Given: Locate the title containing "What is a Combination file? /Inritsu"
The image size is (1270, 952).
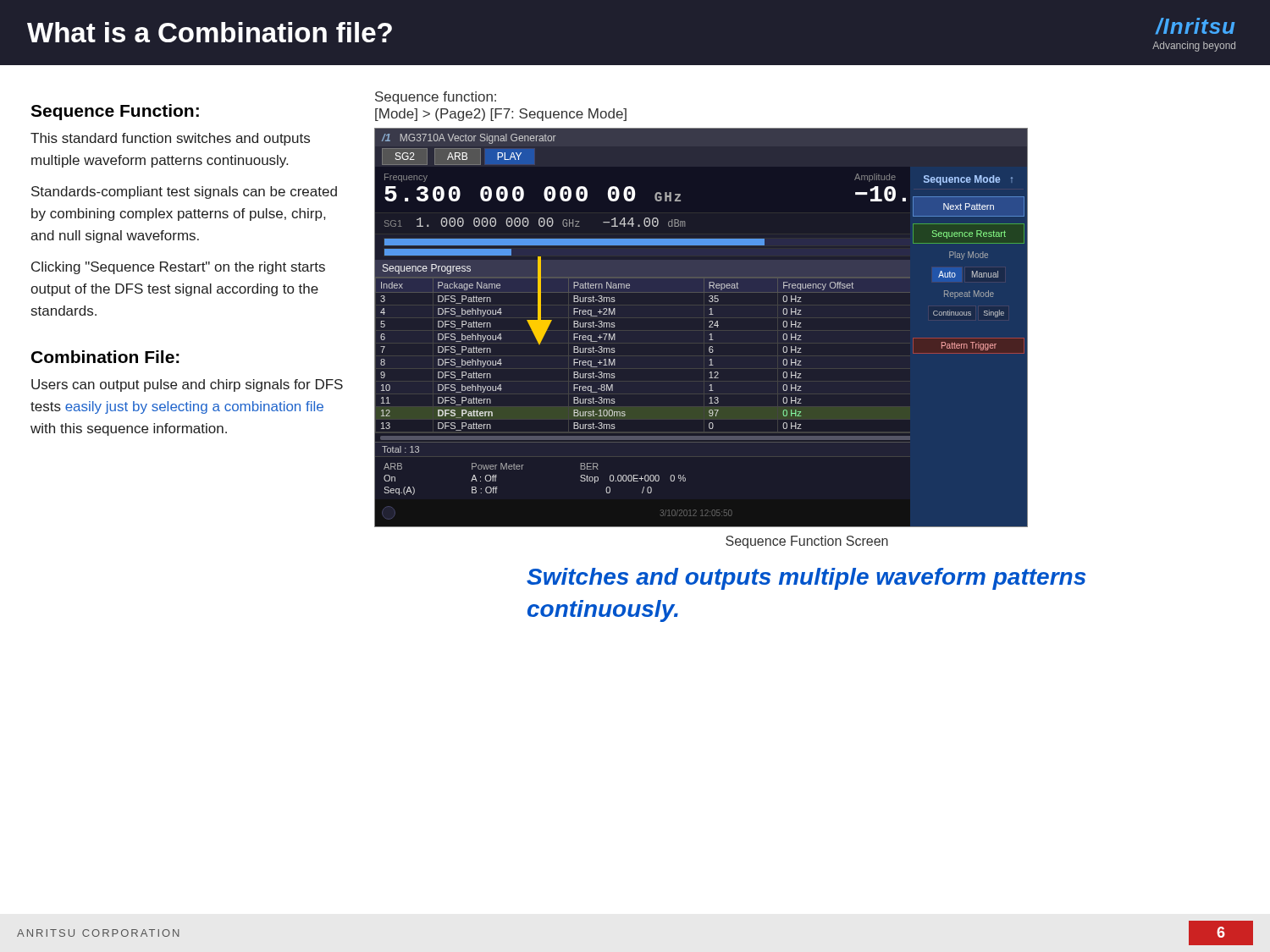Looking at the screenshot, I should 207,34.
